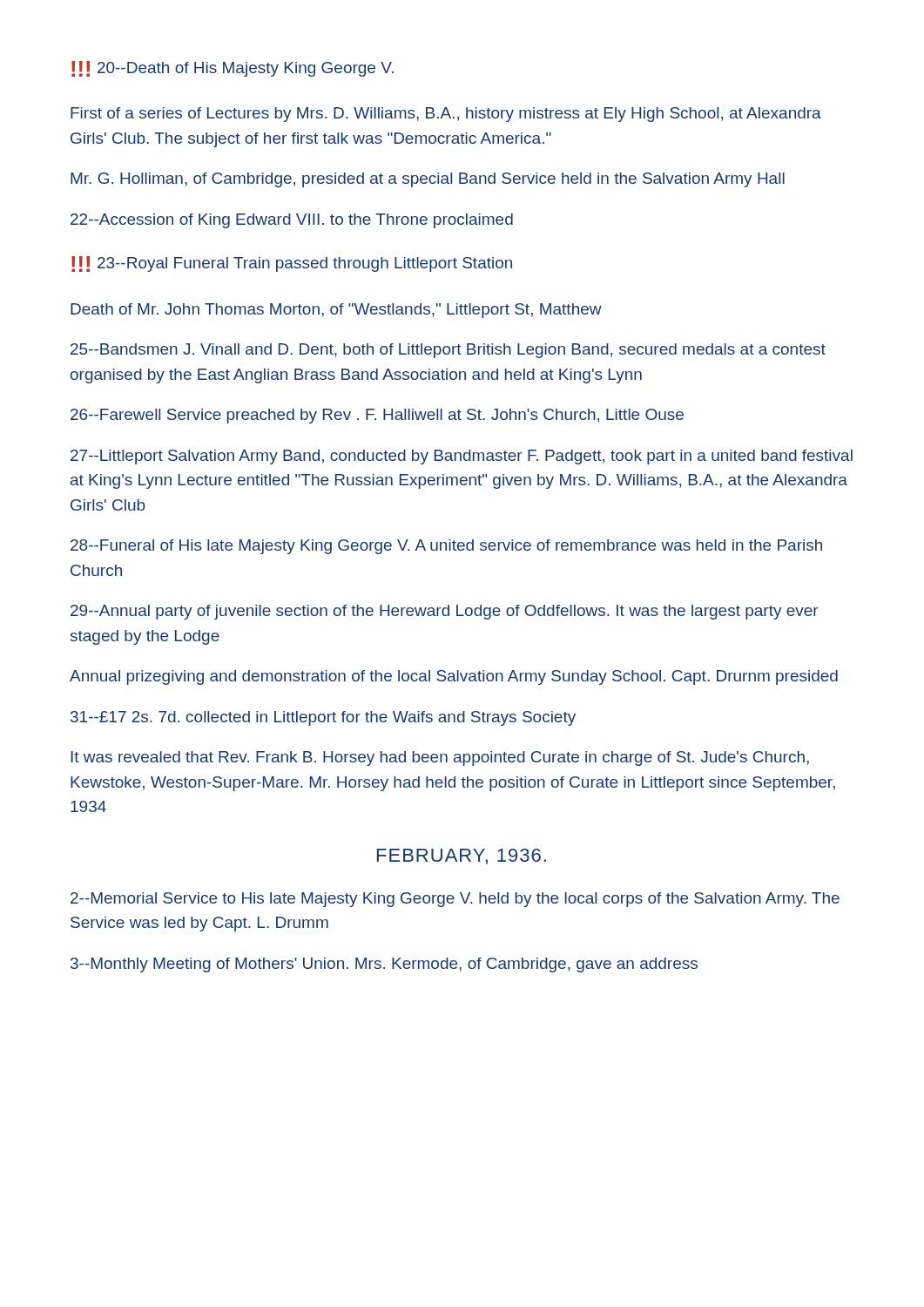
Task: Find the region starting "31--£17 2s. 7d. collected in Littleport for the"
Action: [x=323, y=717]
